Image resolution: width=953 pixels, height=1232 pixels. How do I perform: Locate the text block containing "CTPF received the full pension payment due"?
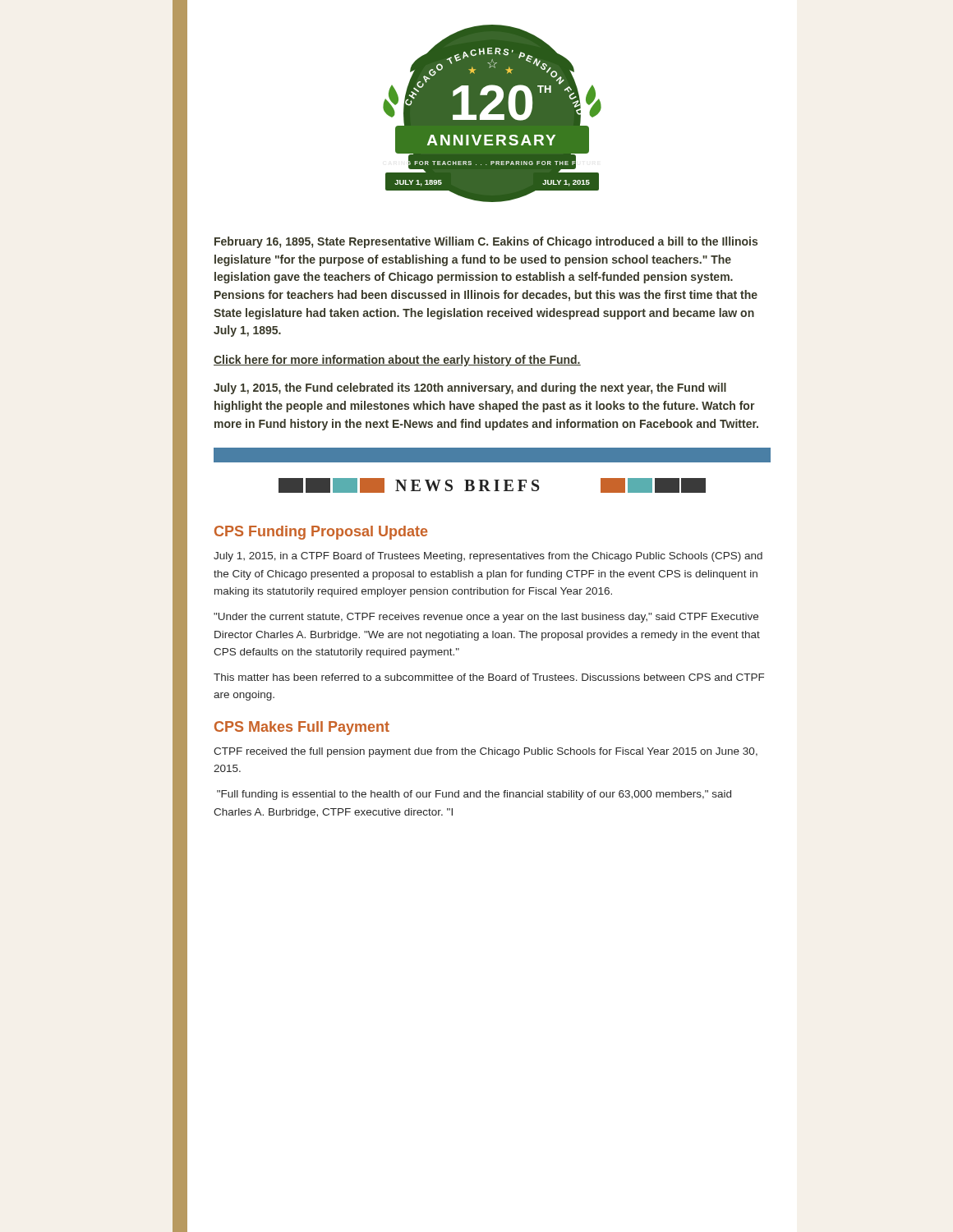click(x=486, y=760)
